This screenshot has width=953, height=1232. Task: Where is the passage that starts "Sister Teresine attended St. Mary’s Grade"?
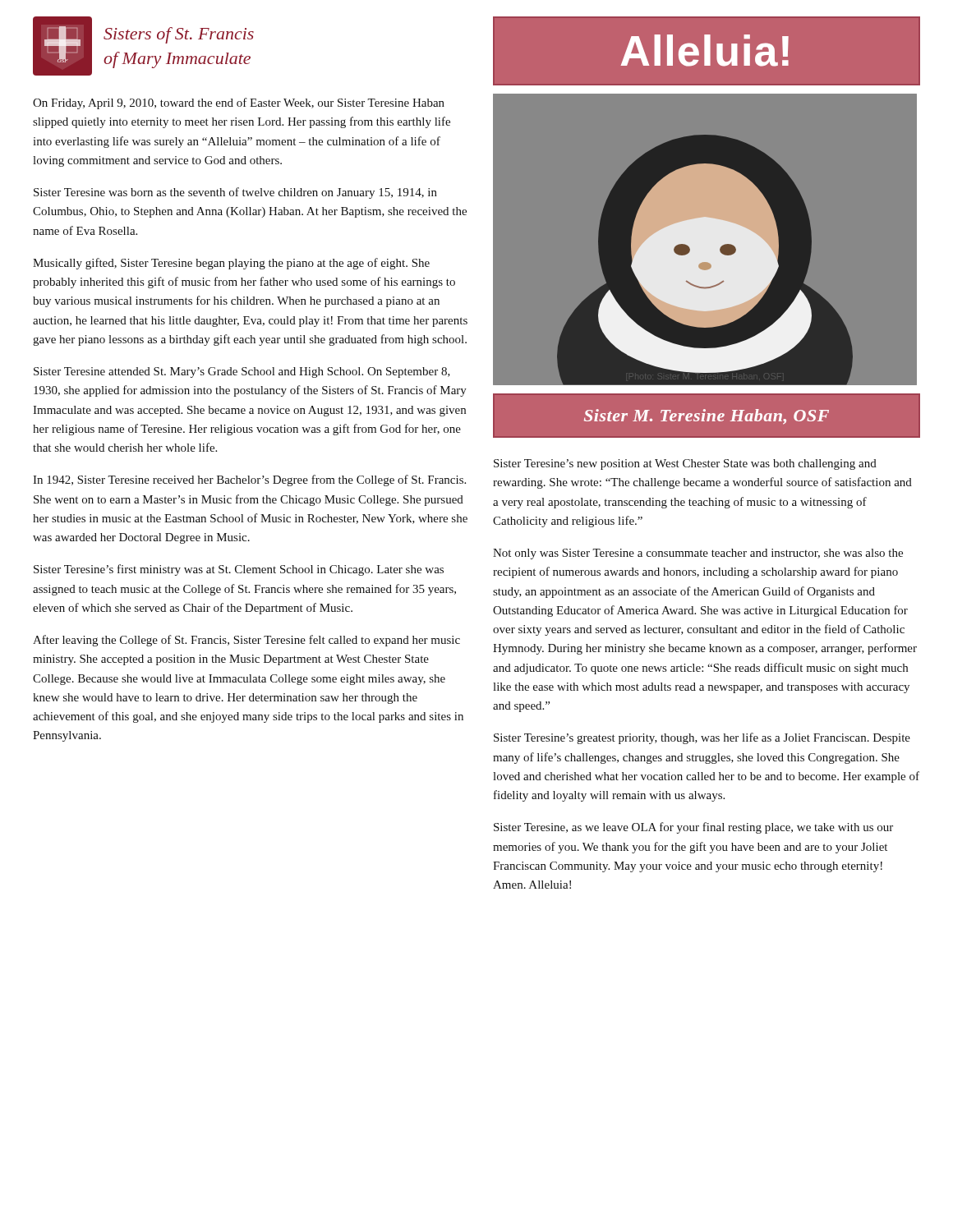click(x=251, y=410)
